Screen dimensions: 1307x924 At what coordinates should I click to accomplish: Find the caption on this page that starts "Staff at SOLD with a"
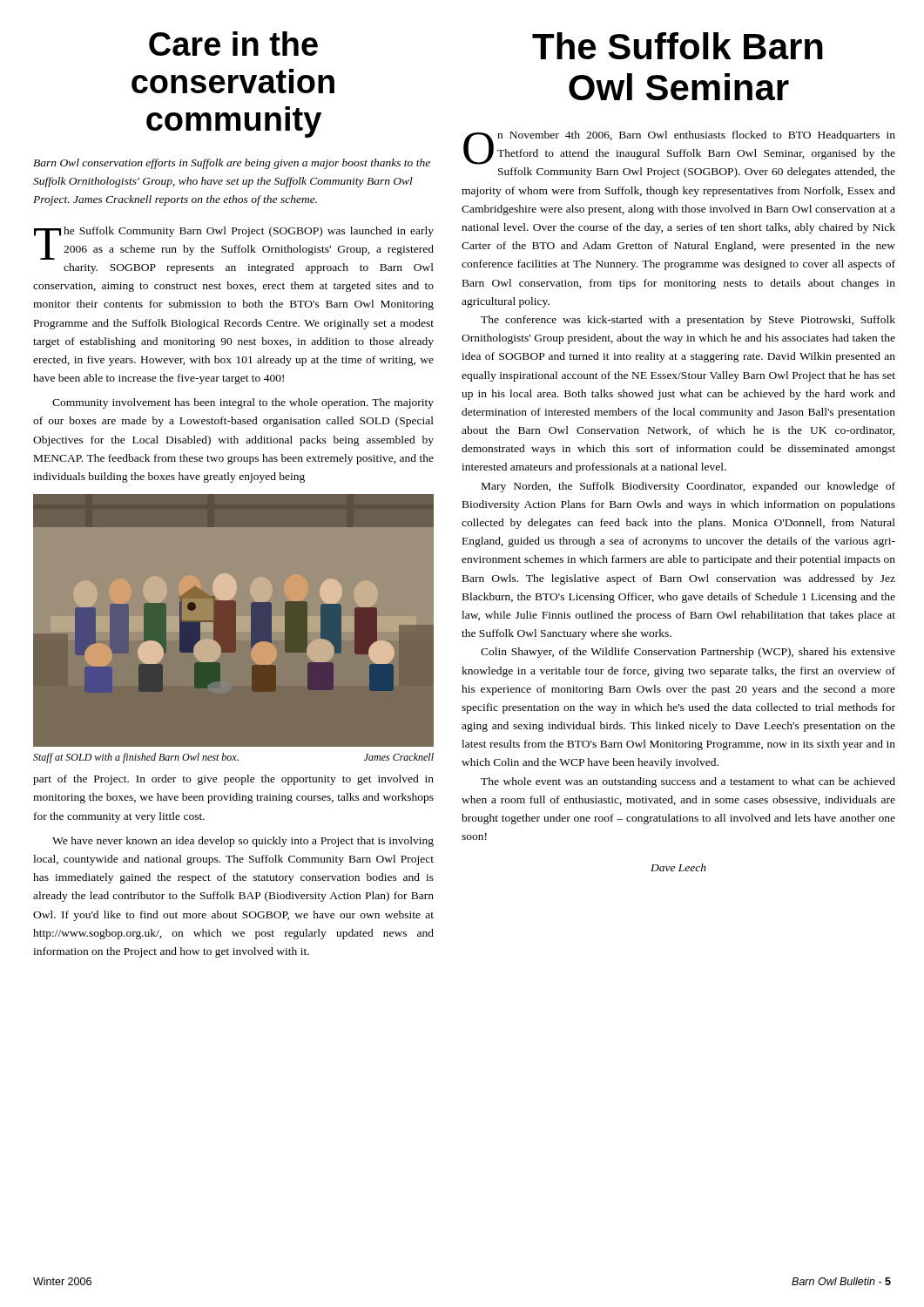point(233,758)
